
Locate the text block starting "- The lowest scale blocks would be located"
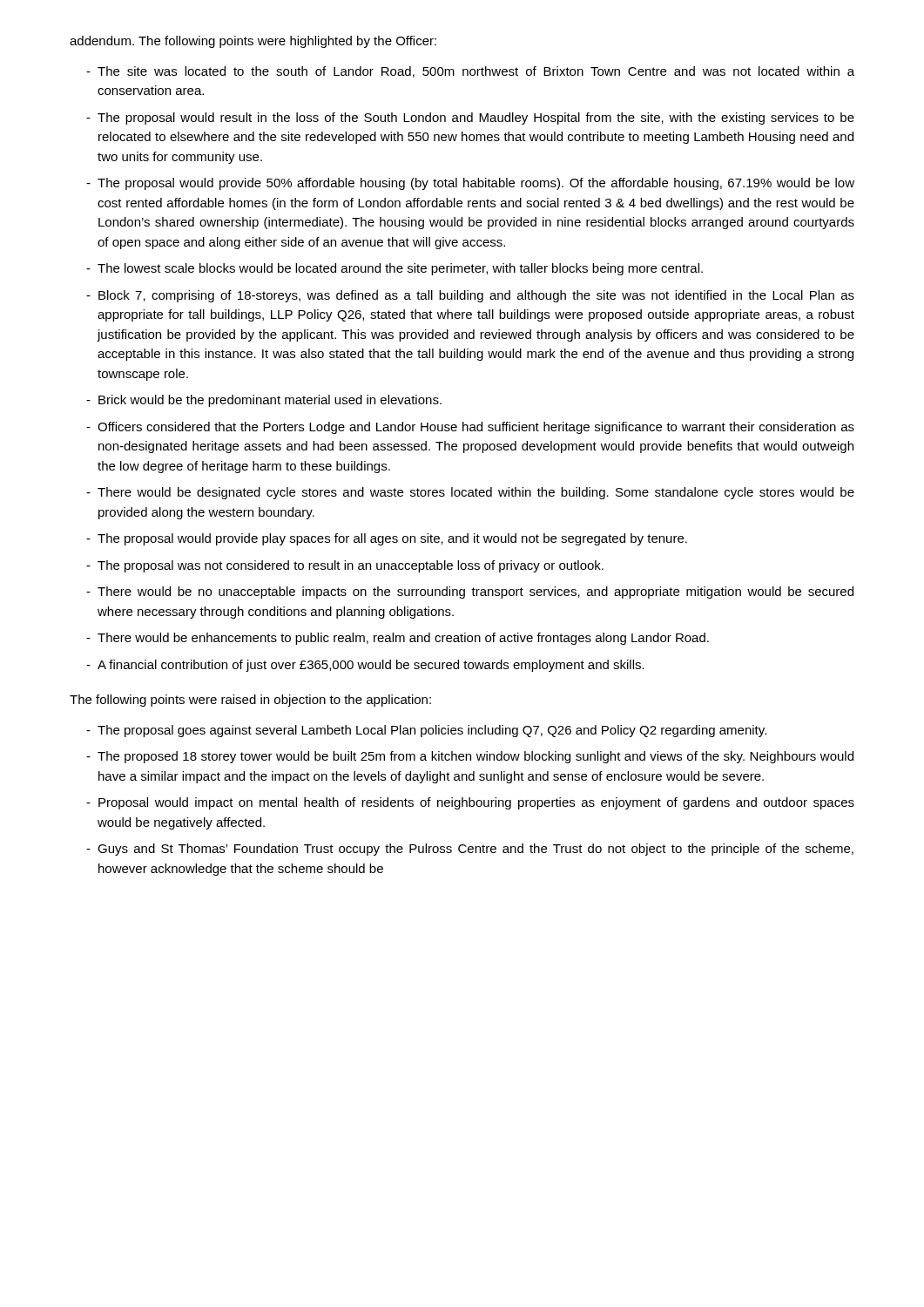tap(462, 269)
